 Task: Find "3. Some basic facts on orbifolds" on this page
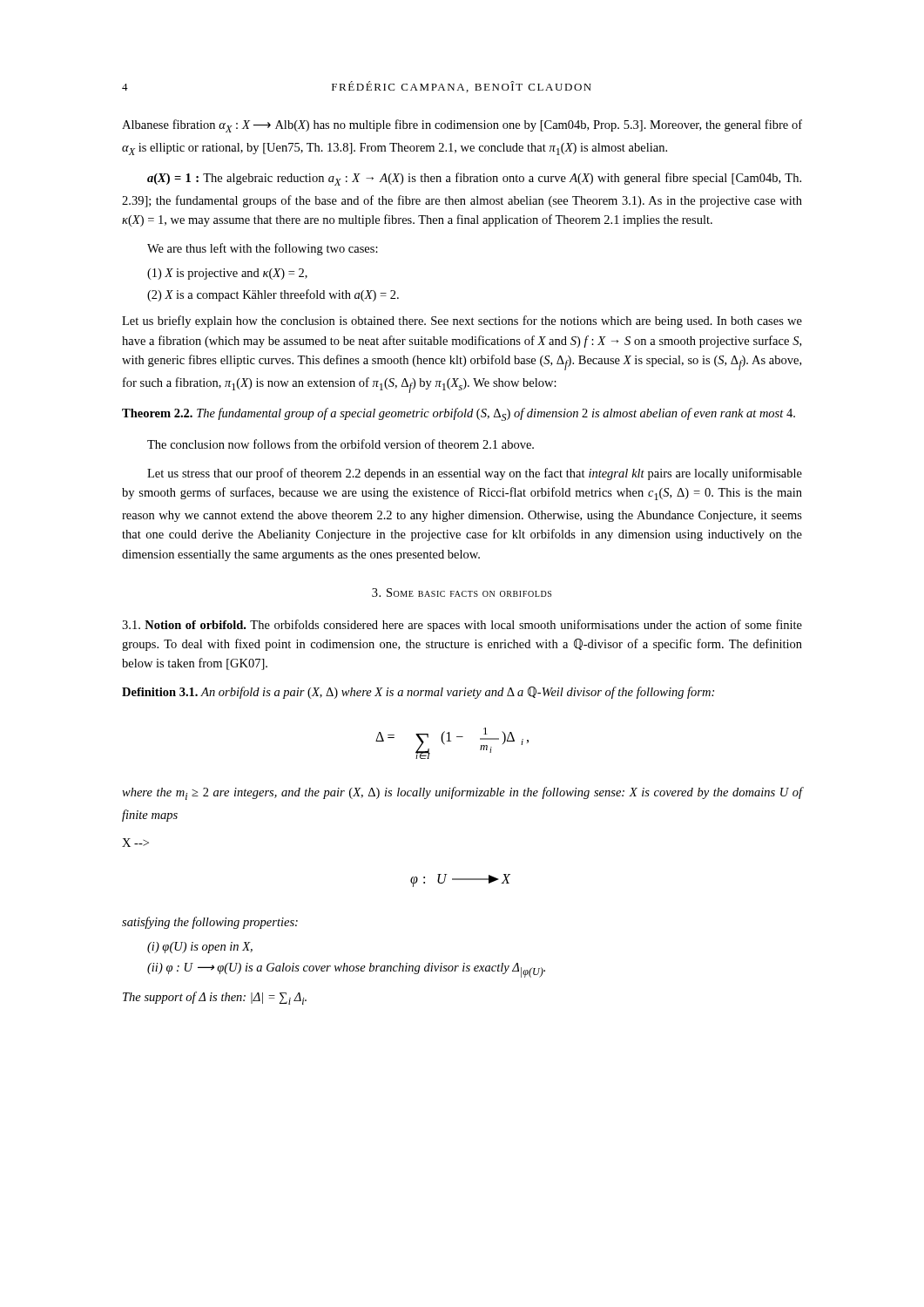click(462, 593)
